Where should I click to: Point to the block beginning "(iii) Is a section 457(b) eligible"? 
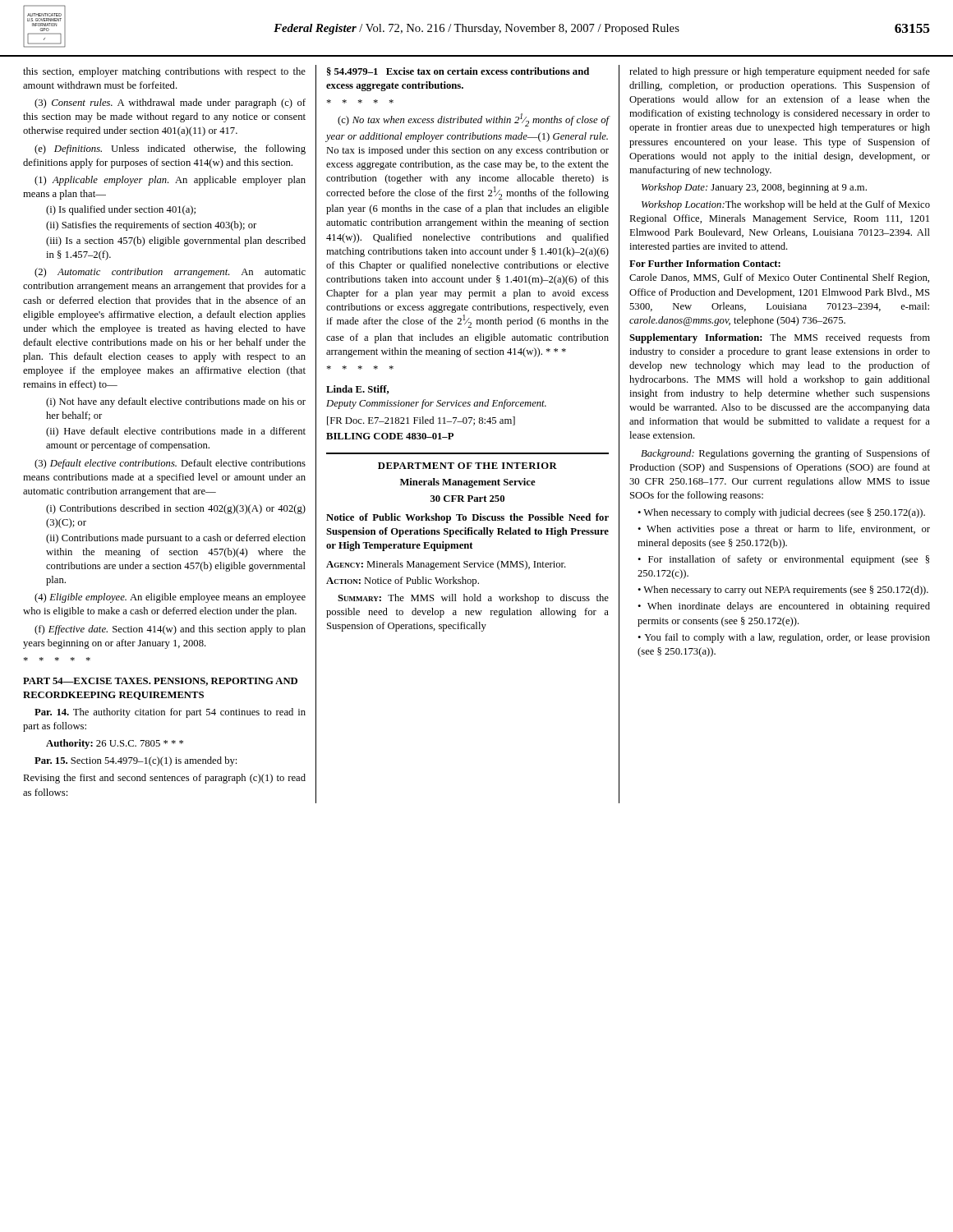pos(176,248)
